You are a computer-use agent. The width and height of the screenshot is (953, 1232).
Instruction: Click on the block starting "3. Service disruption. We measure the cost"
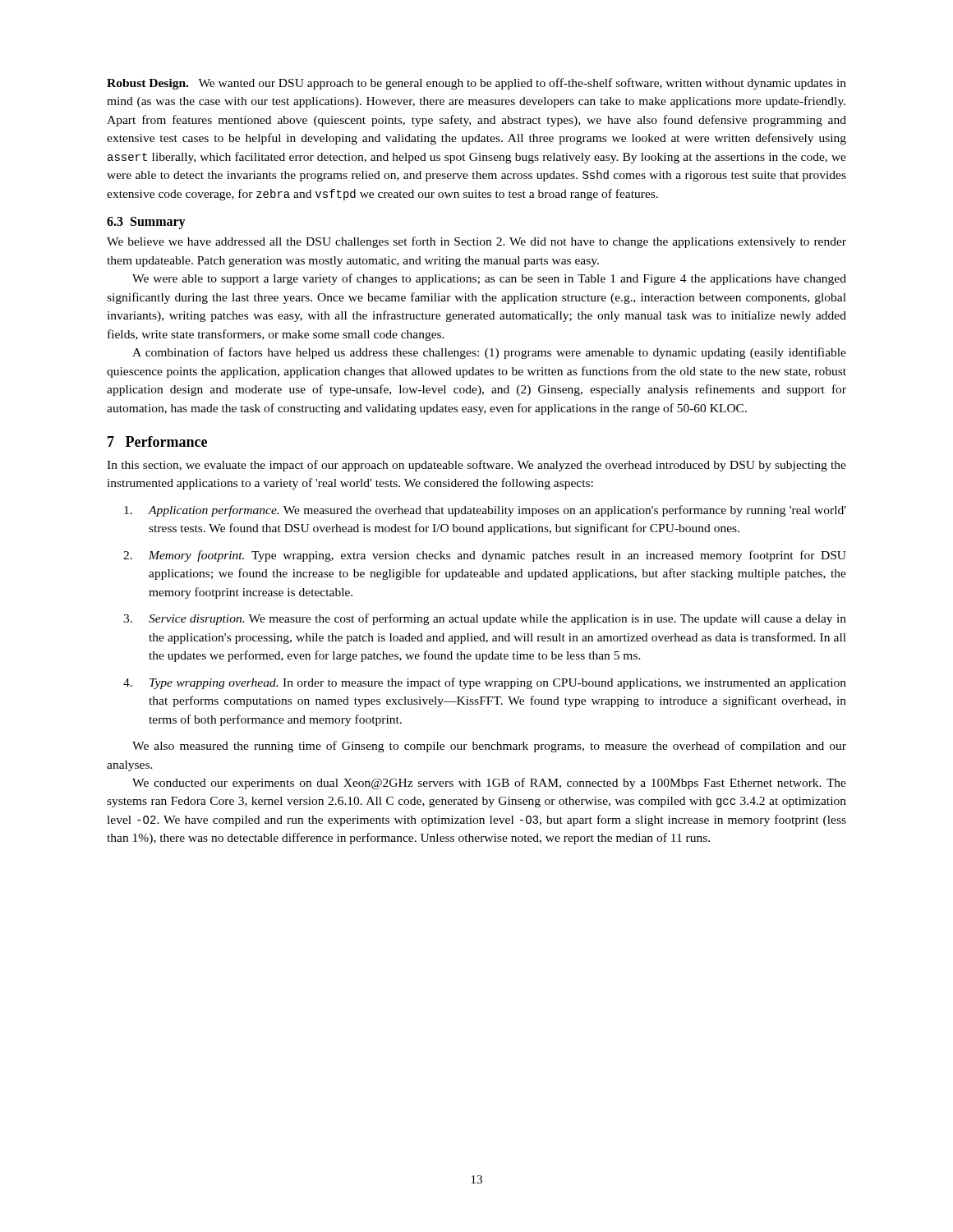485,637
